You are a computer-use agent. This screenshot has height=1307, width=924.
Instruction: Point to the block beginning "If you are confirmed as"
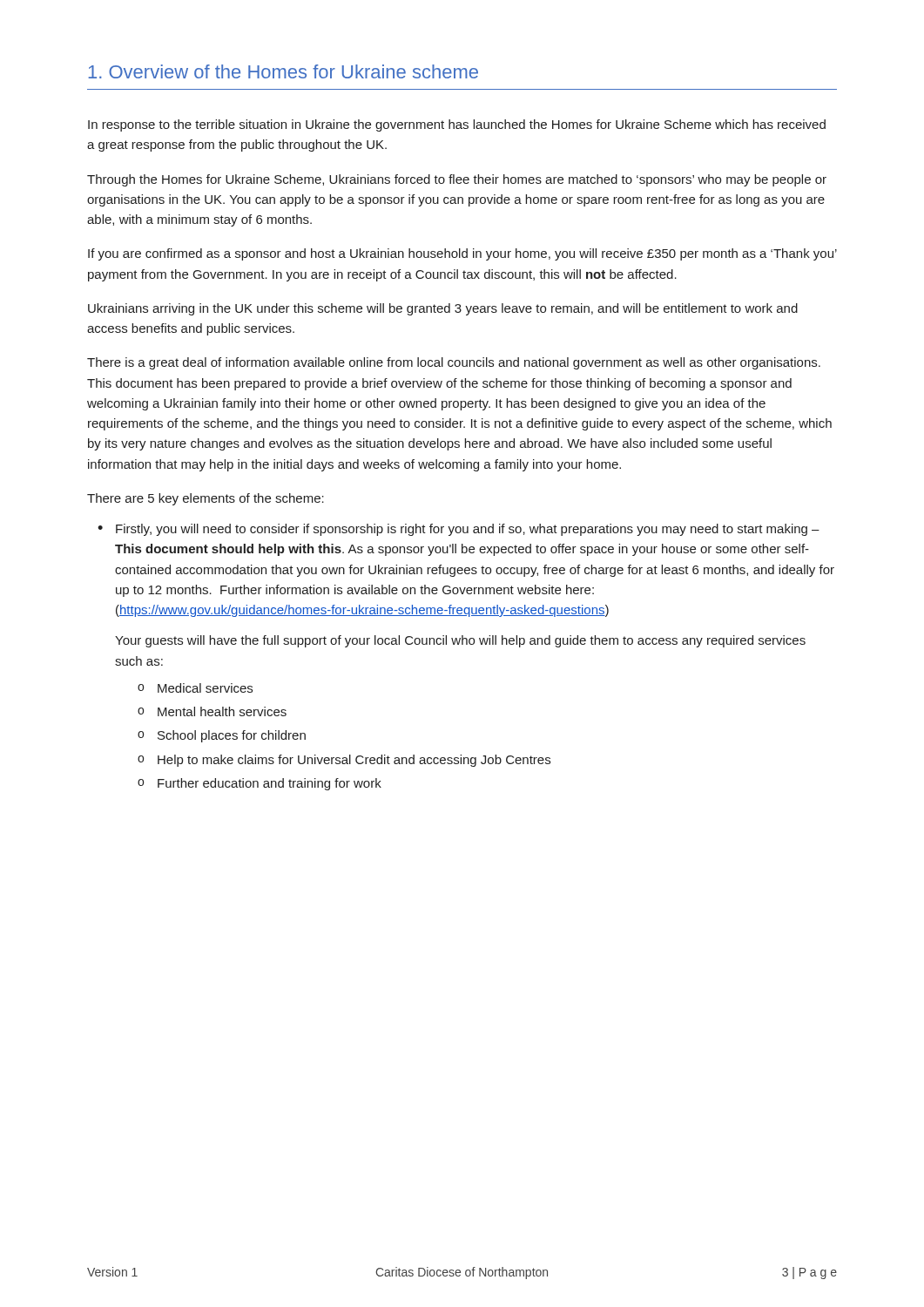462,263
